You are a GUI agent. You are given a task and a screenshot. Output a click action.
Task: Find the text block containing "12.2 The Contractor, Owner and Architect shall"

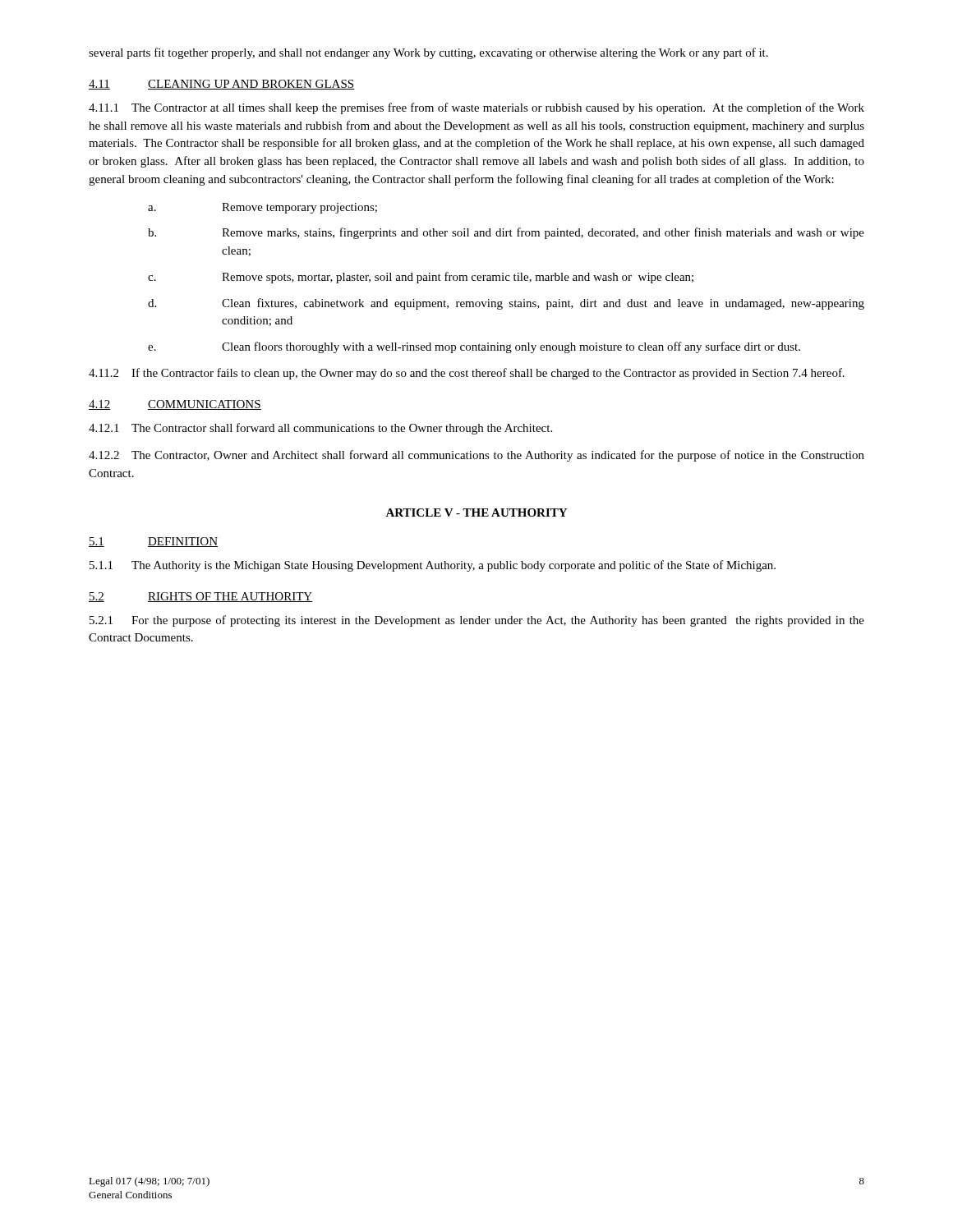476,463
